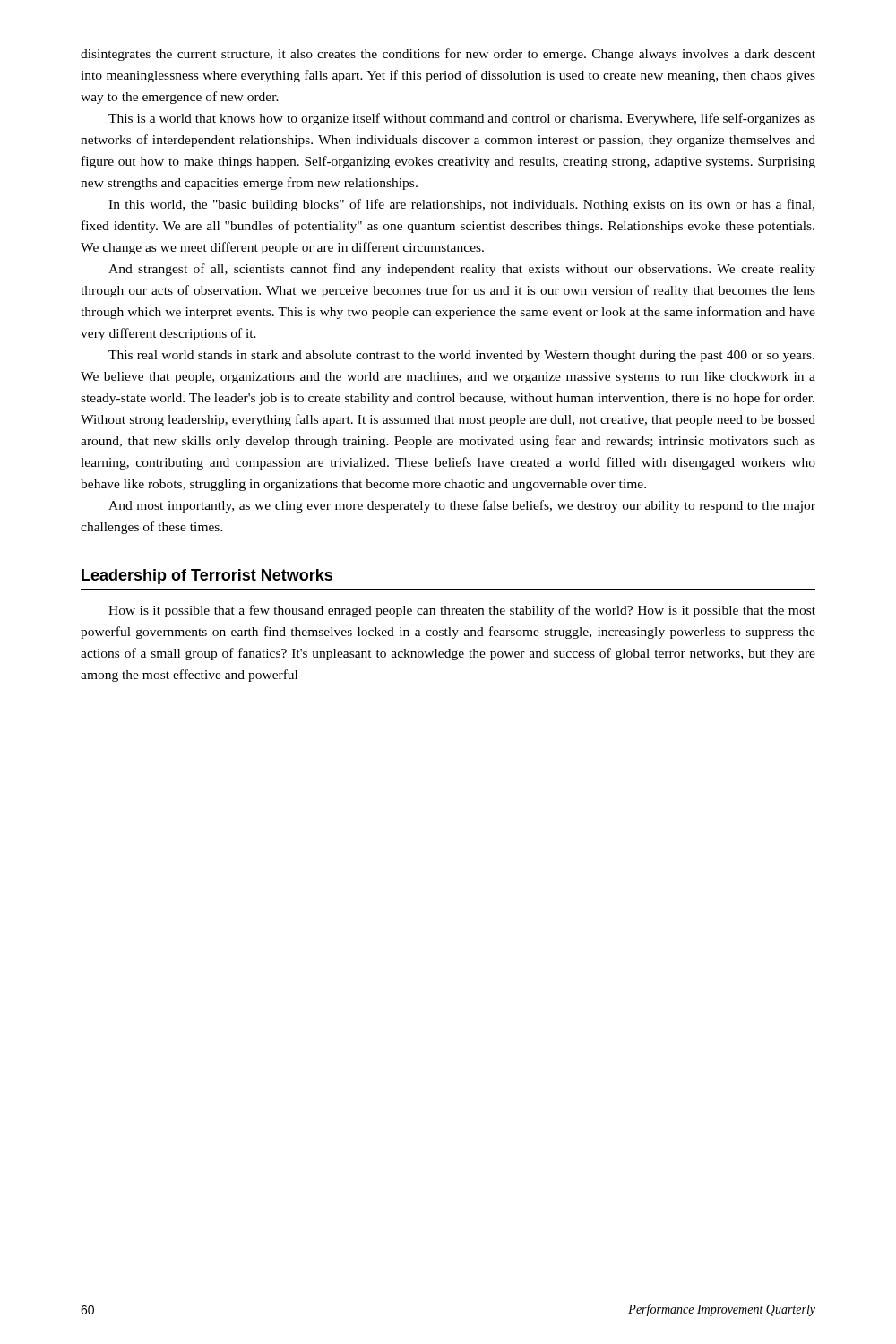Point to the element starting "disintegrates the current"
The width and height of the screenshot is (896, 1344).
click(x=448, y=290)
